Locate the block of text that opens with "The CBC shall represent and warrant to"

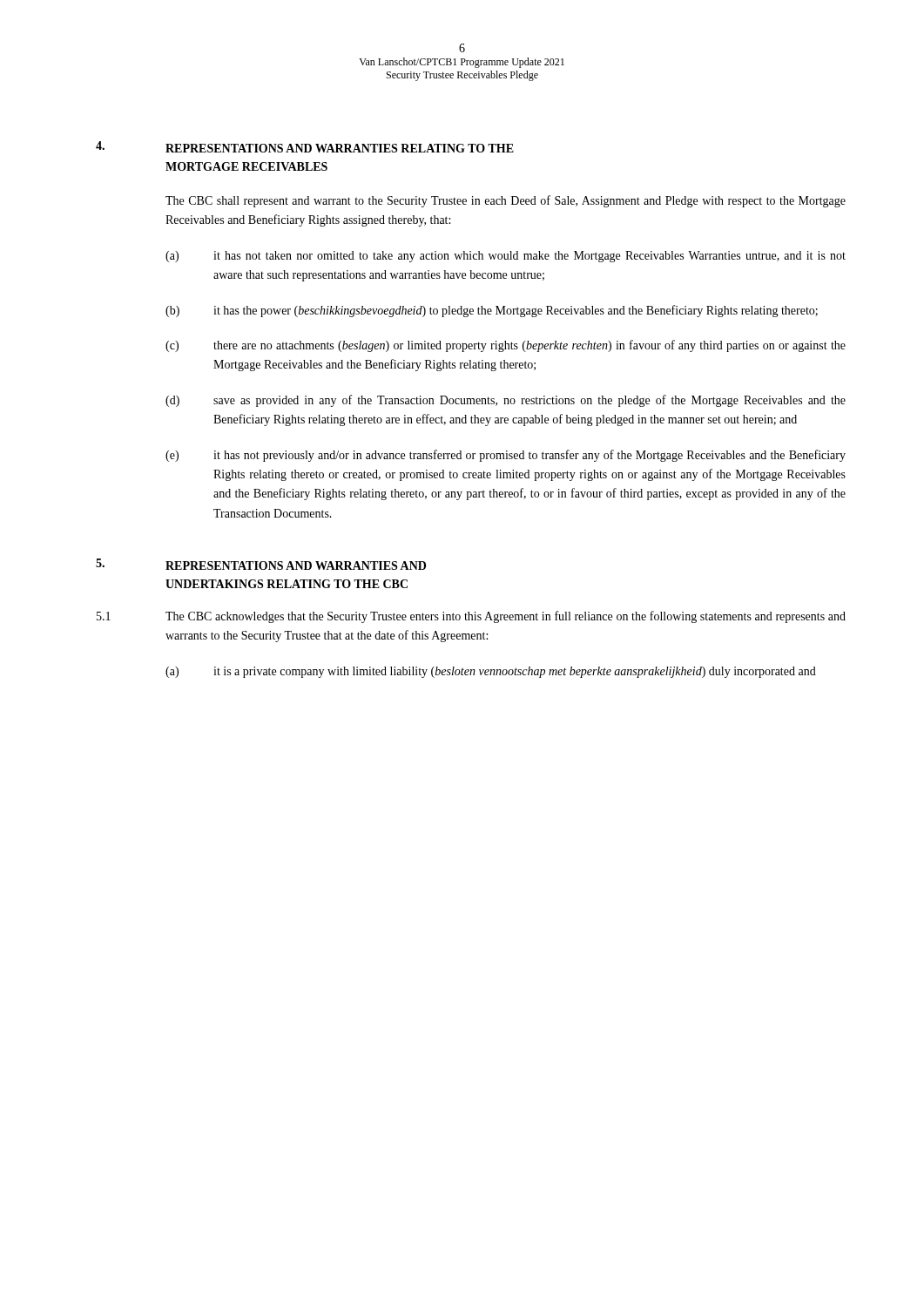506,211
